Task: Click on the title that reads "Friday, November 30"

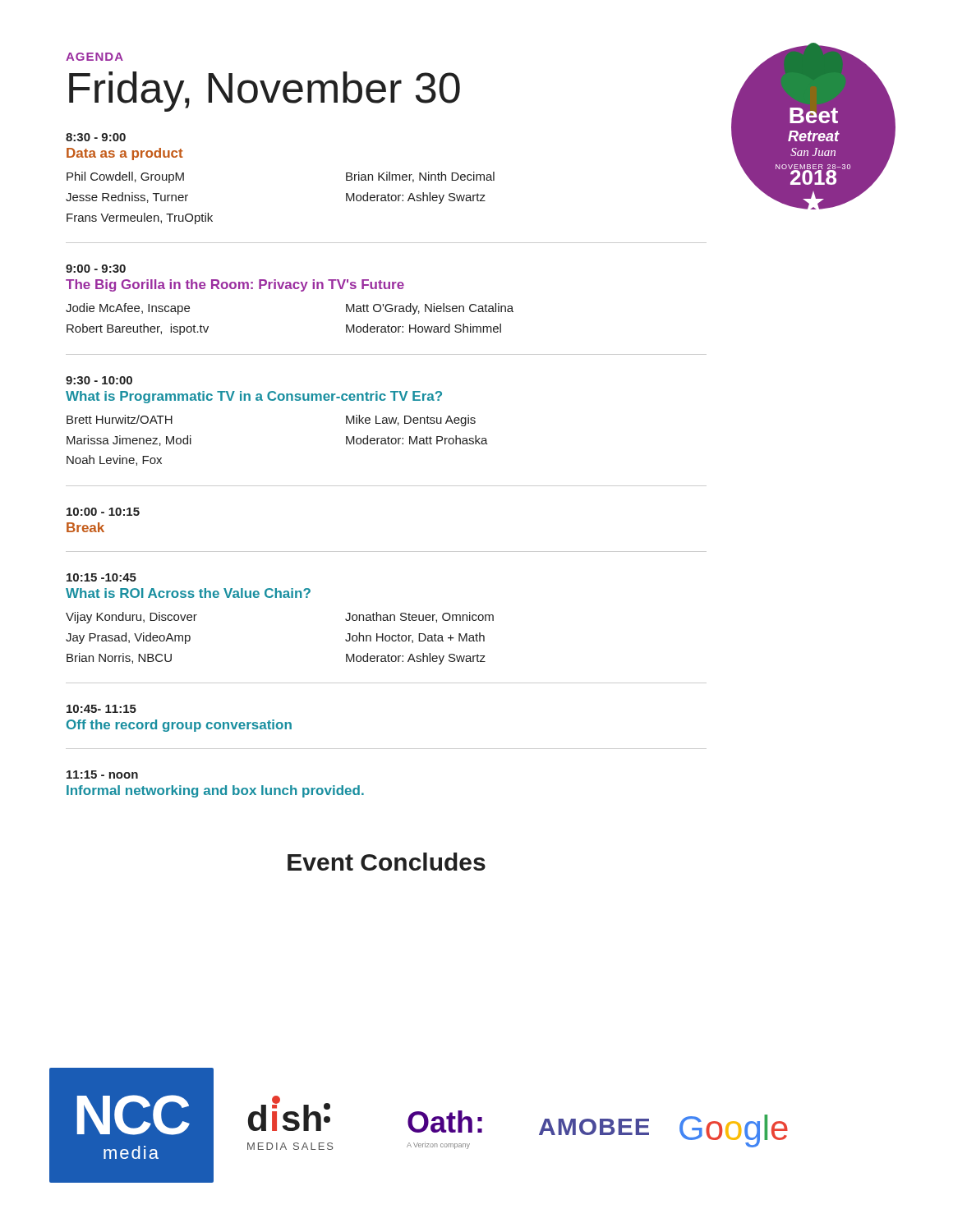Action: click(264, 88)
